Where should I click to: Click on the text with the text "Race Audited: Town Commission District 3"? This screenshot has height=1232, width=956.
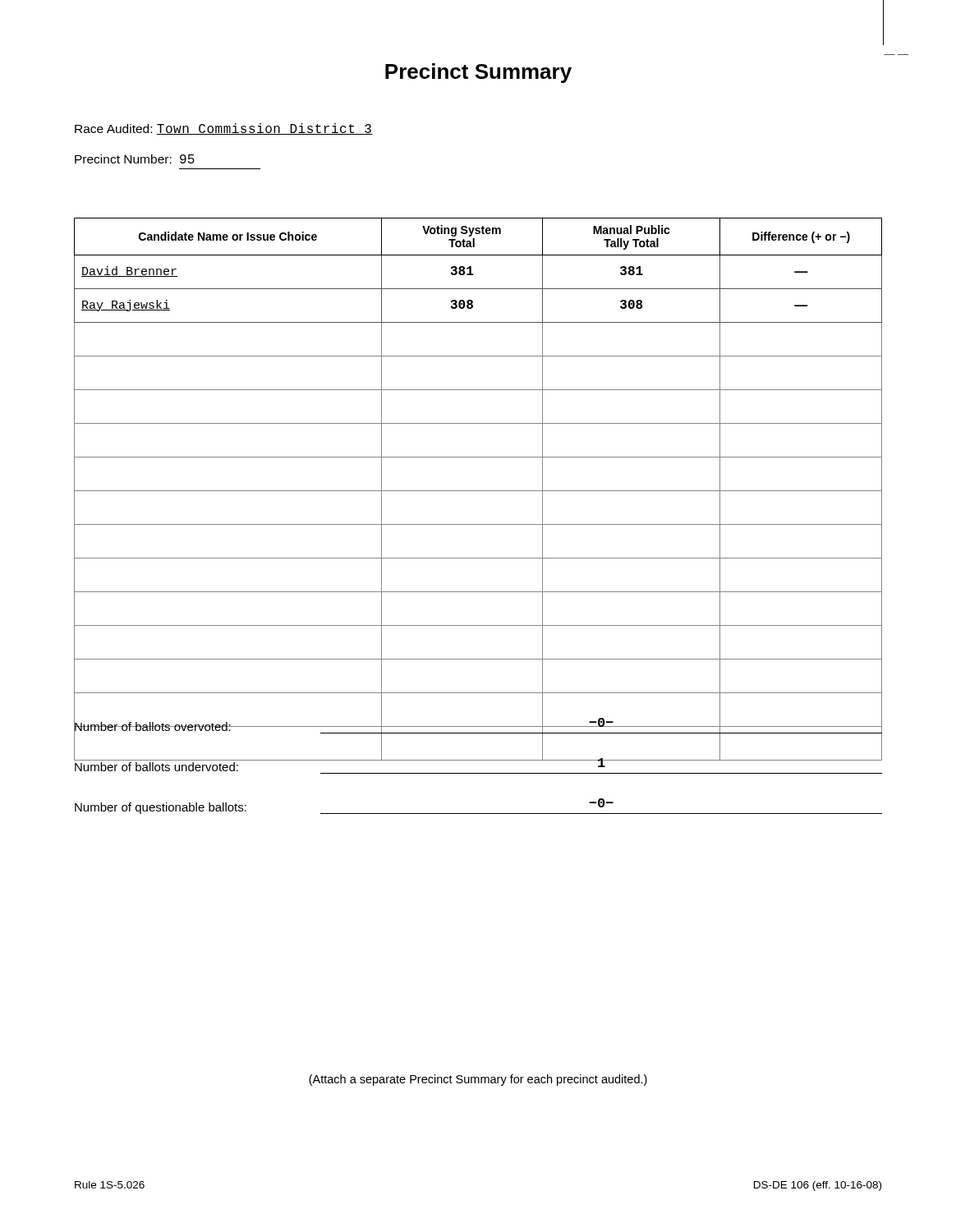(x=223, y=129)
